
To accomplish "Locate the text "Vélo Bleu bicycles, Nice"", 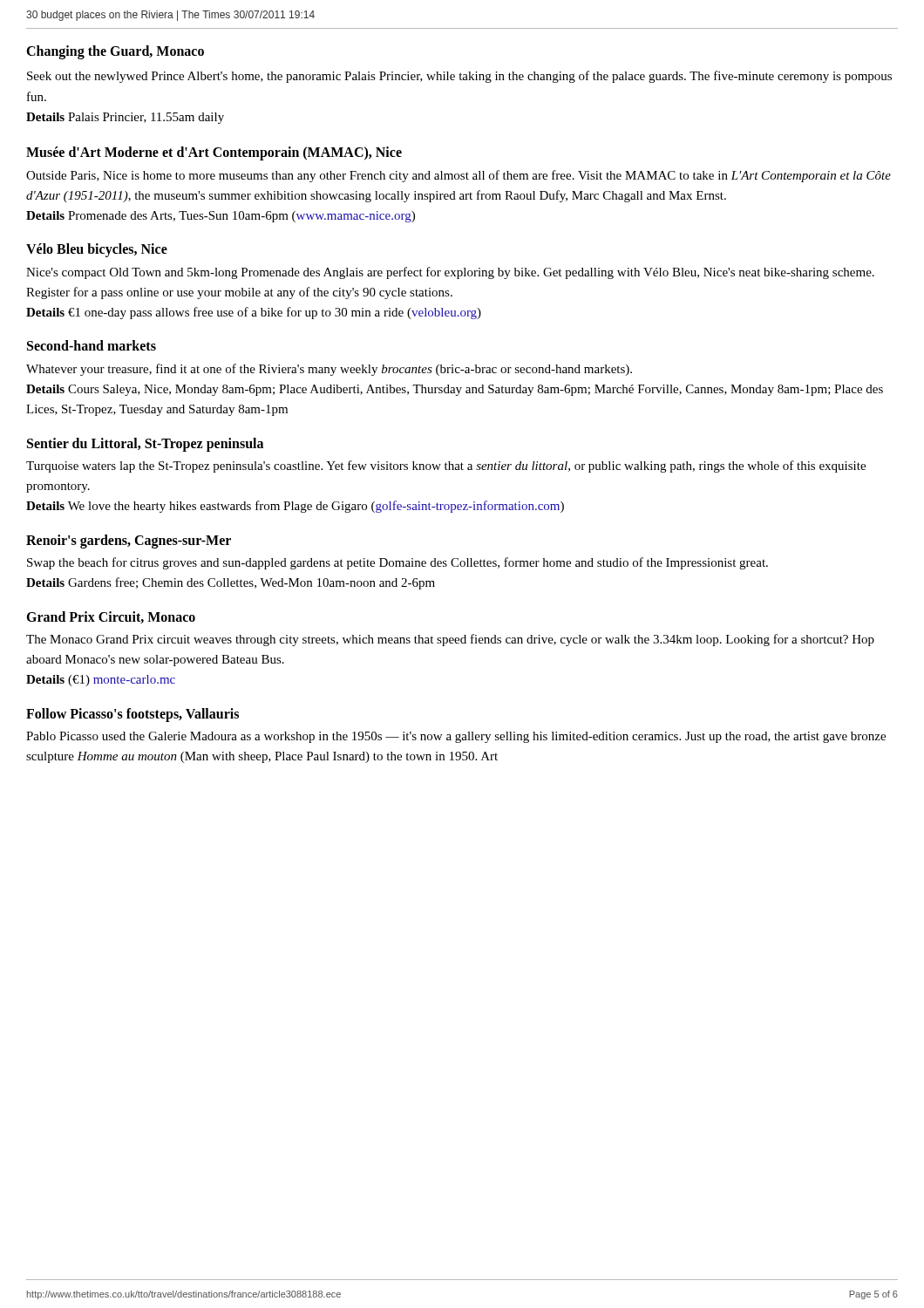I will click(x=97, y=250).
